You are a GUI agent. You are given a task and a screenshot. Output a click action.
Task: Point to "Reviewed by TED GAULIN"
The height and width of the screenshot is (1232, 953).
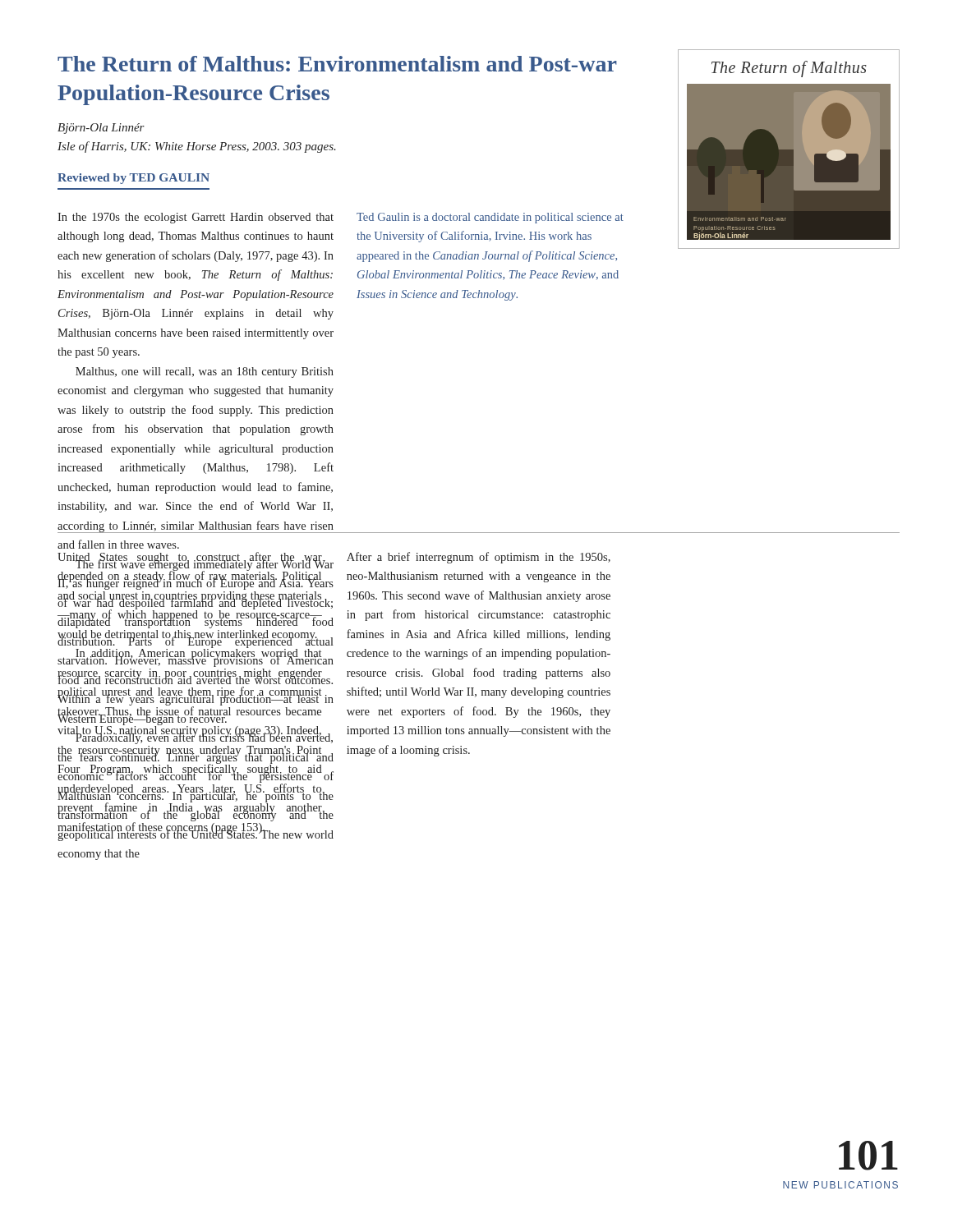click(x=134, y=180)
